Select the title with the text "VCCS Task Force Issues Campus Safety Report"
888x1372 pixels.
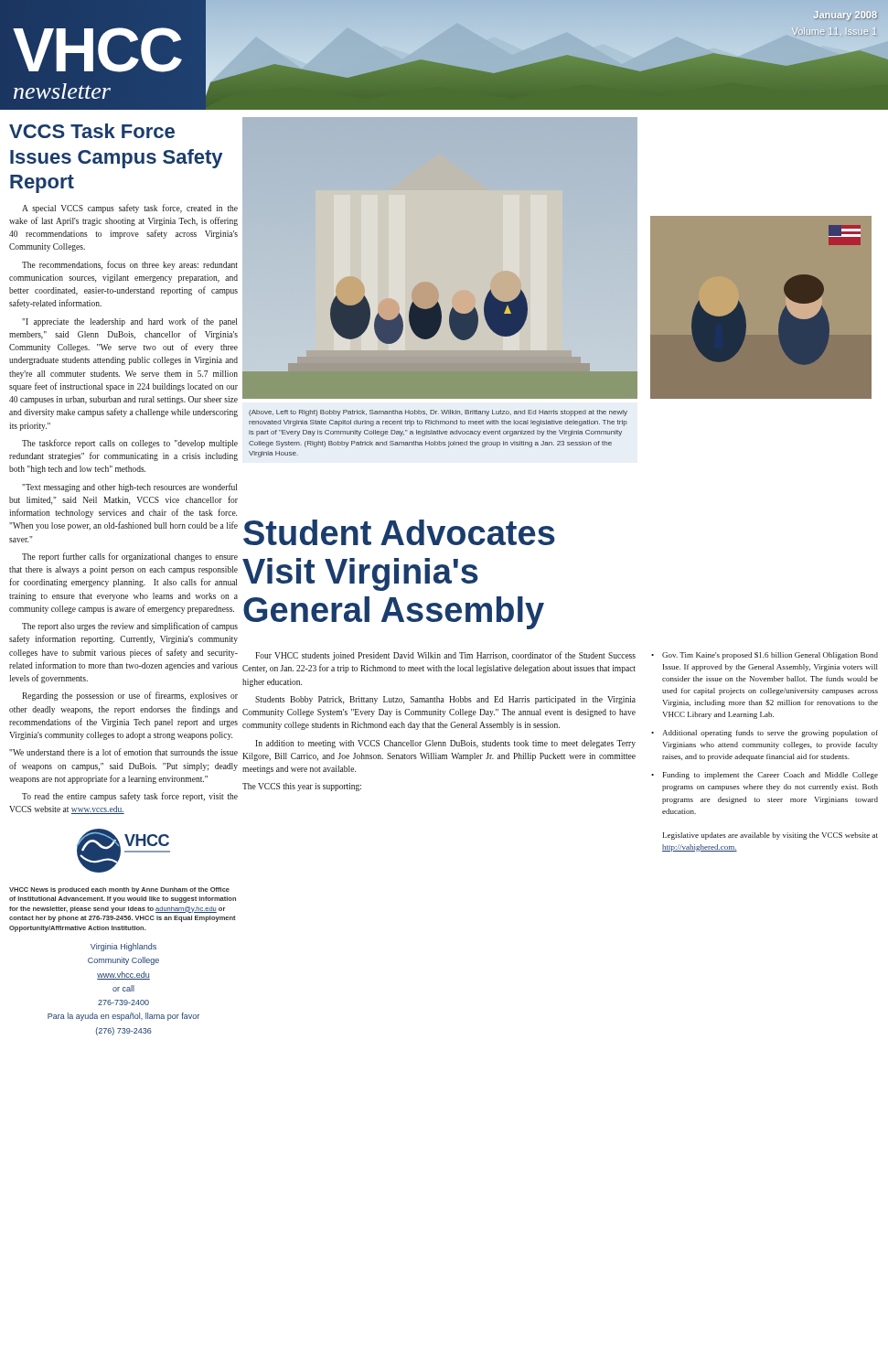[x=123, y=157]
